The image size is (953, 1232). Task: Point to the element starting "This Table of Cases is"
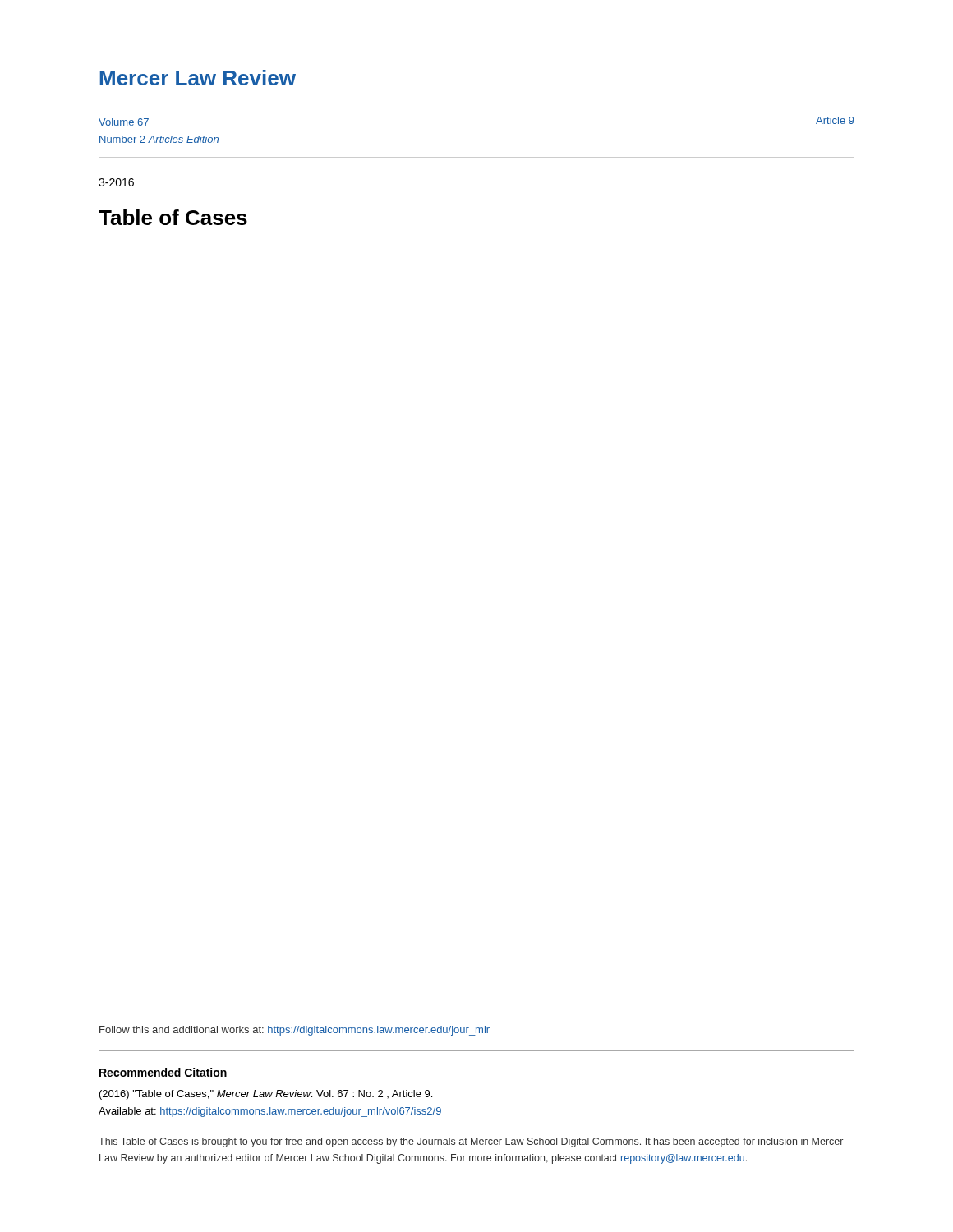pyautogui.click(x=471, y=1150)
